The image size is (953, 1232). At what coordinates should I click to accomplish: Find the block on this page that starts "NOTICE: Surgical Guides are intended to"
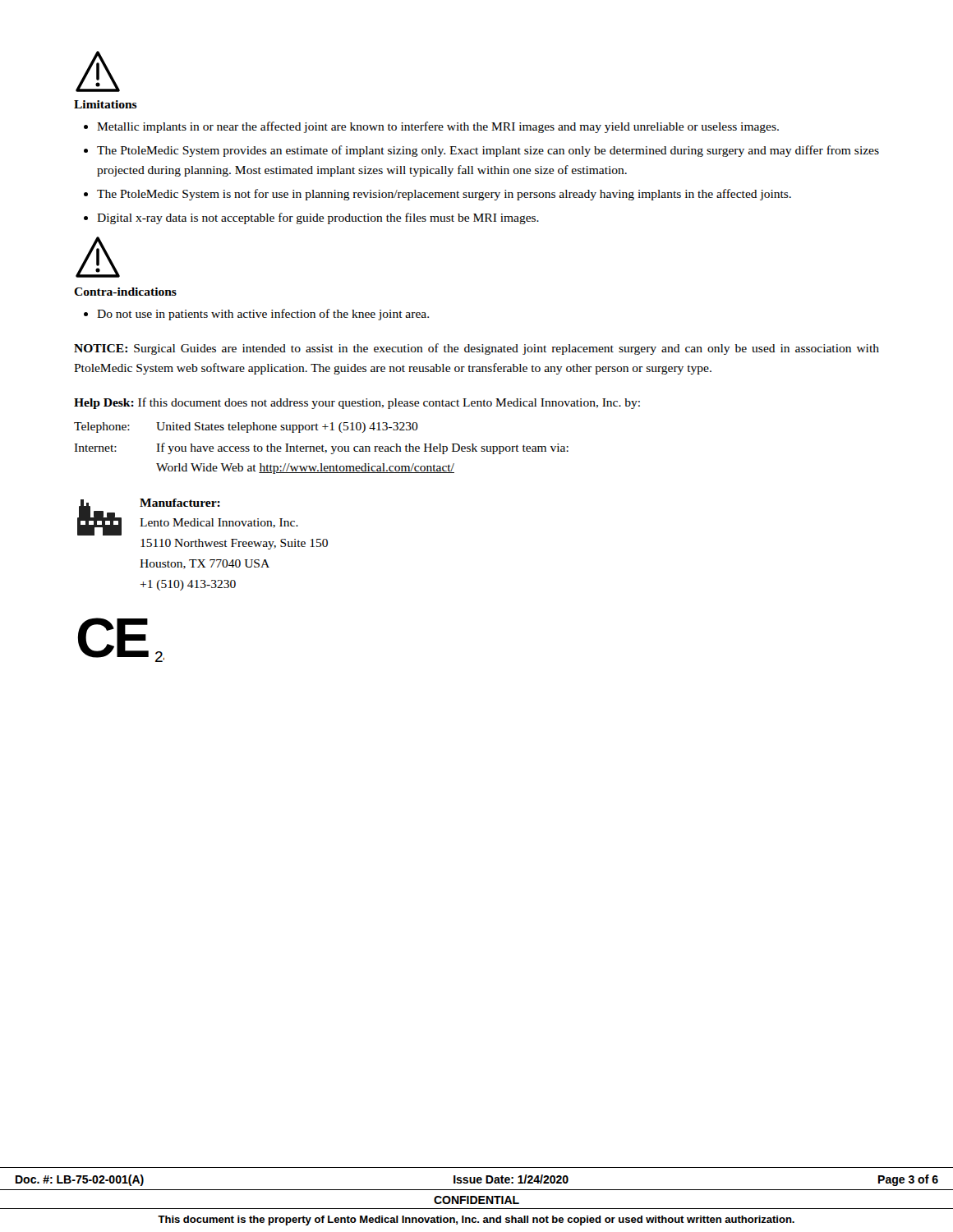[476, 357]
